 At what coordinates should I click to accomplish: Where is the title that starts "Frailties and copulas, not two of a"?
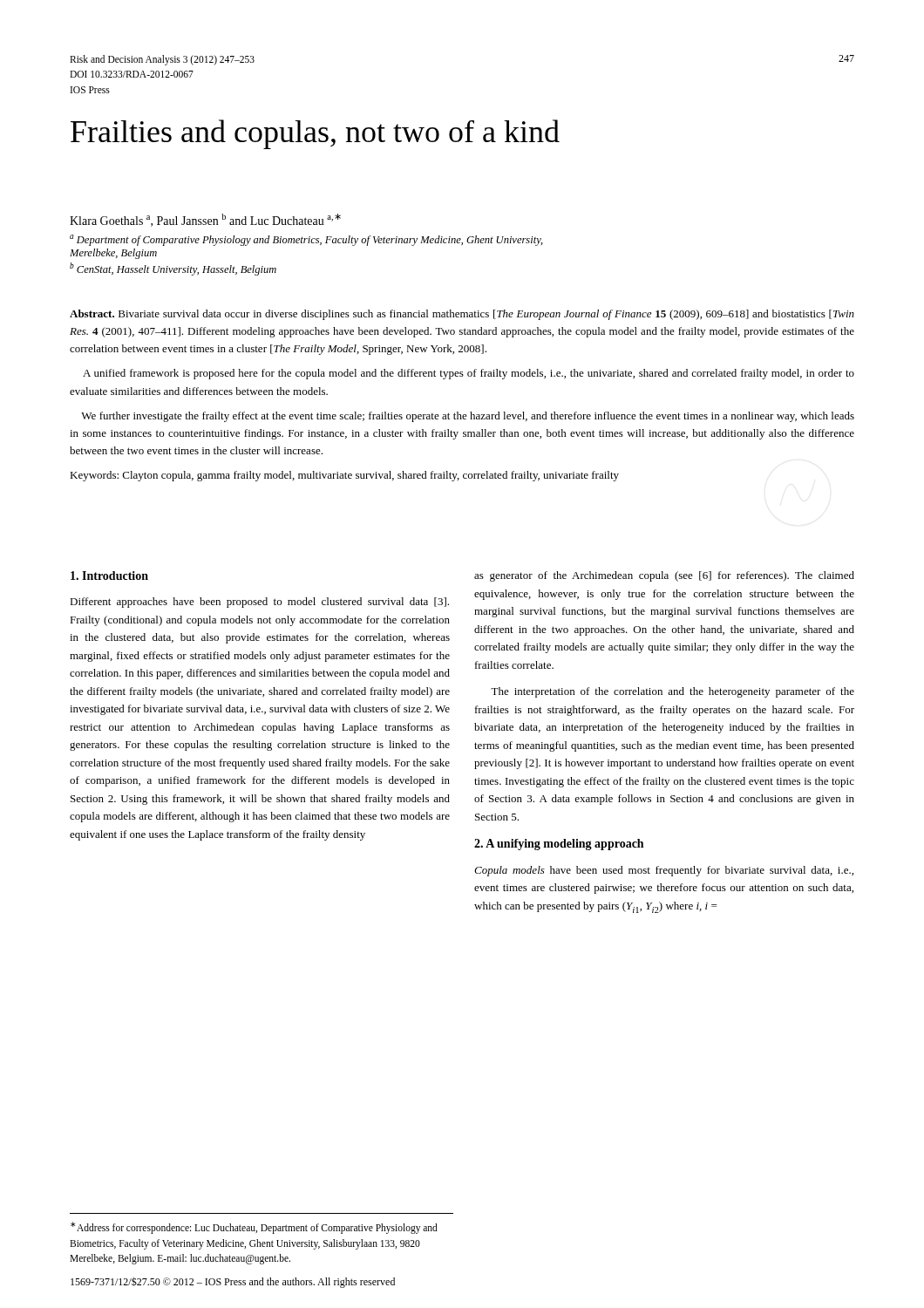pyautogui.click(x=462, y=132)
